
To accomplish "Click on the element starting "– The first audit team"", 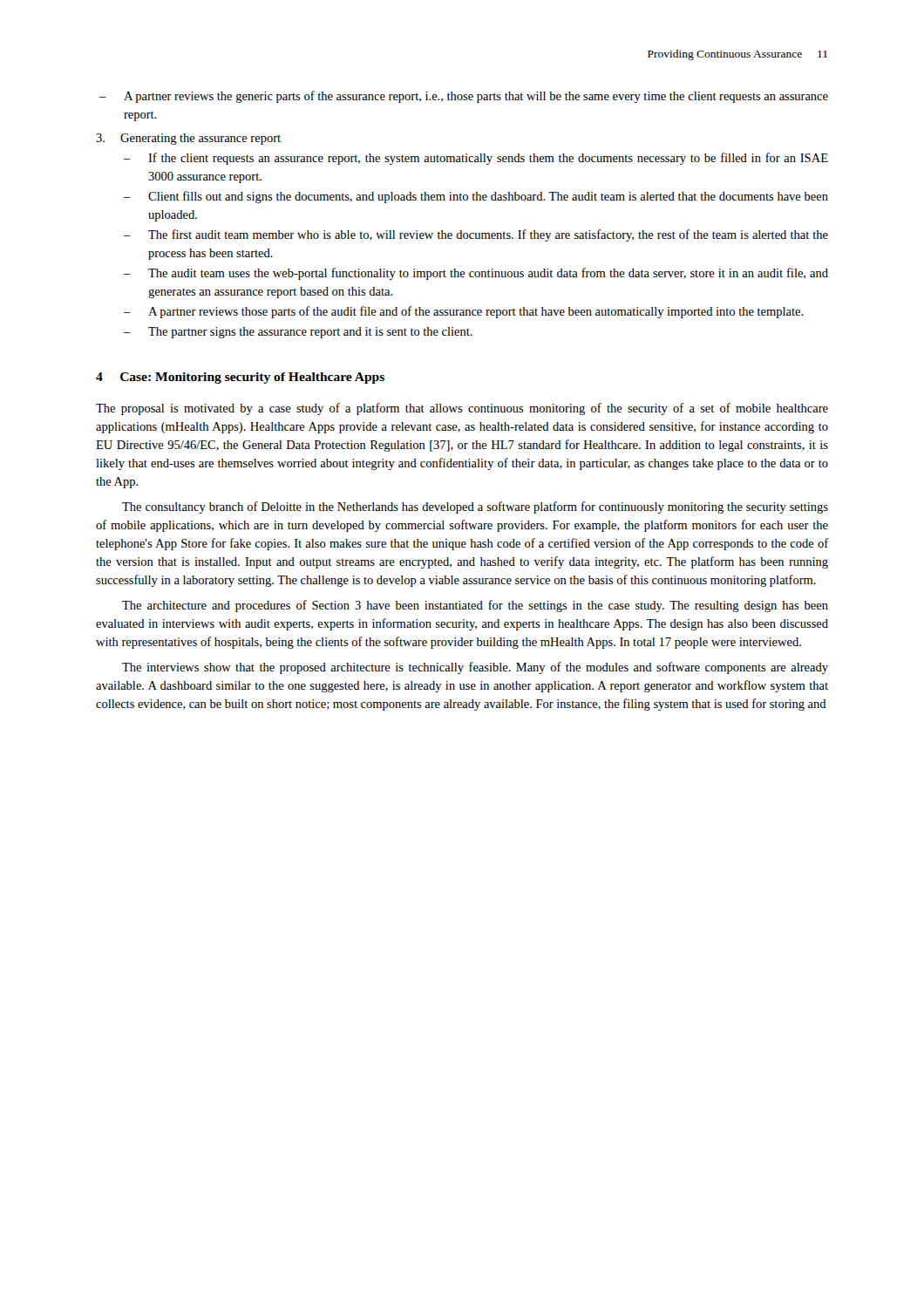I will point(474,244).
